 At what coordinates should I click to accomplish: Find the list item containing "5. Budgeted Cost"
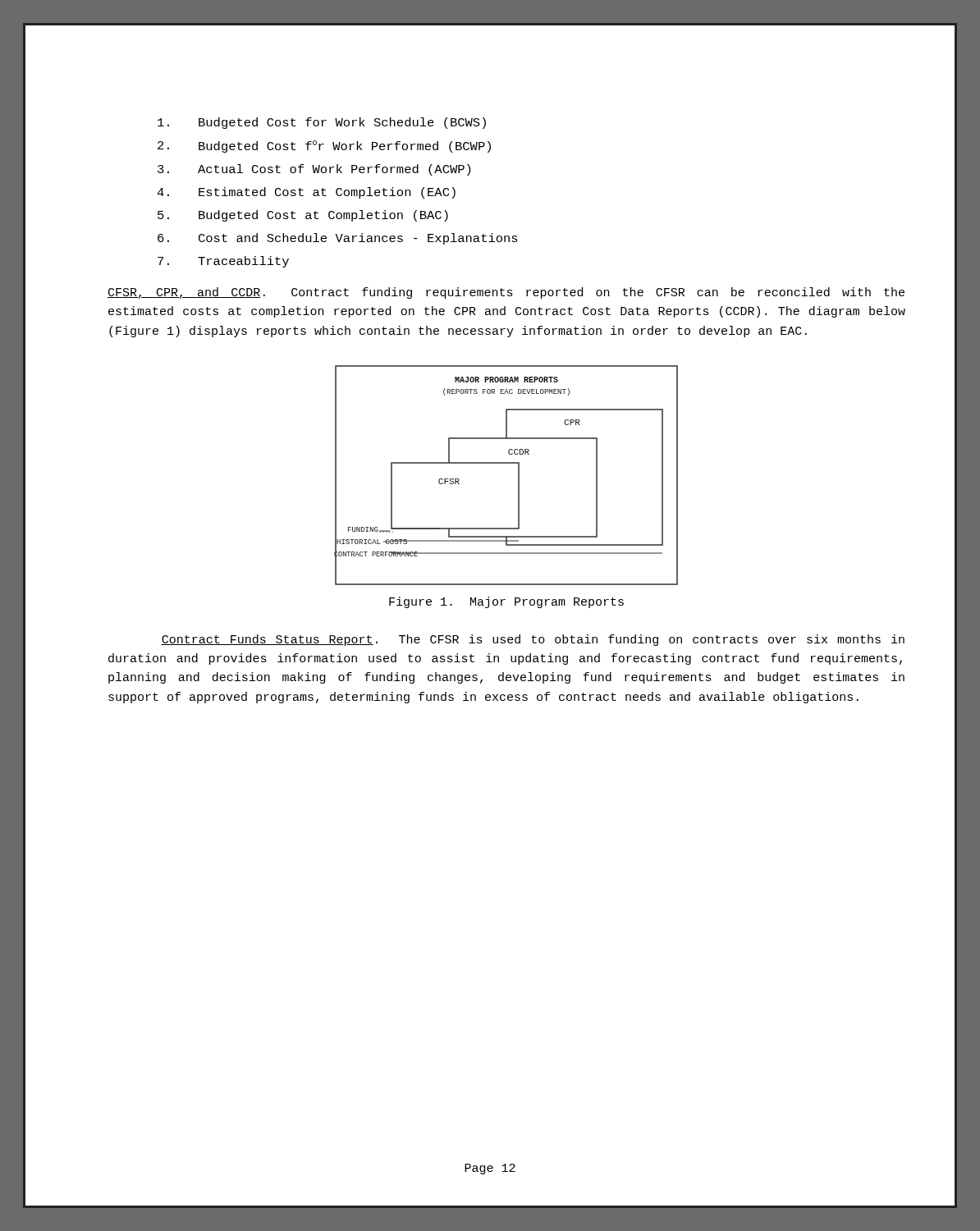pyautogui.click(x=303, y=216)
